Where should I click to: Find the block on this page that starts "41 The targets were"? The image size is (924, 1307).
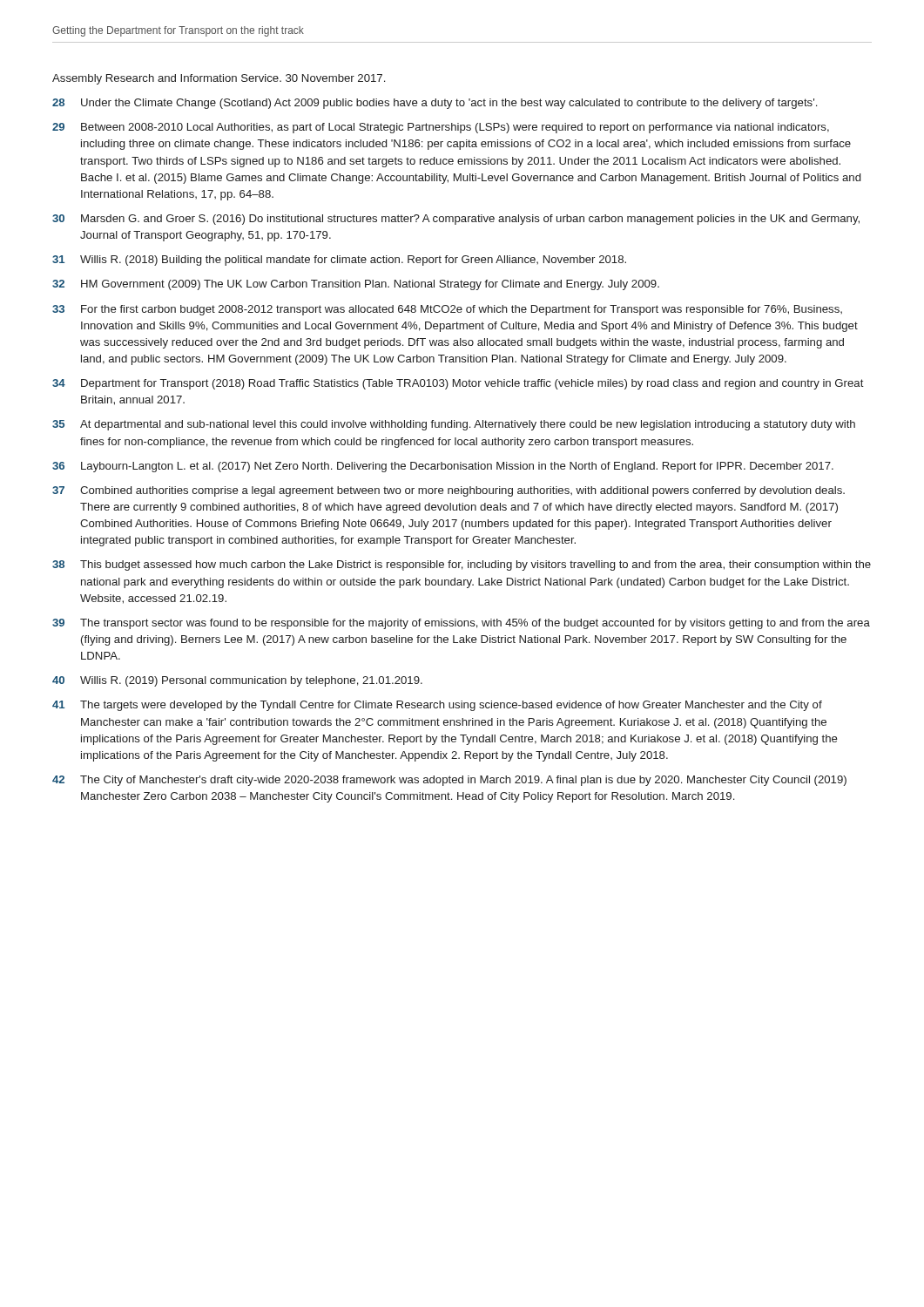(462, 730)
